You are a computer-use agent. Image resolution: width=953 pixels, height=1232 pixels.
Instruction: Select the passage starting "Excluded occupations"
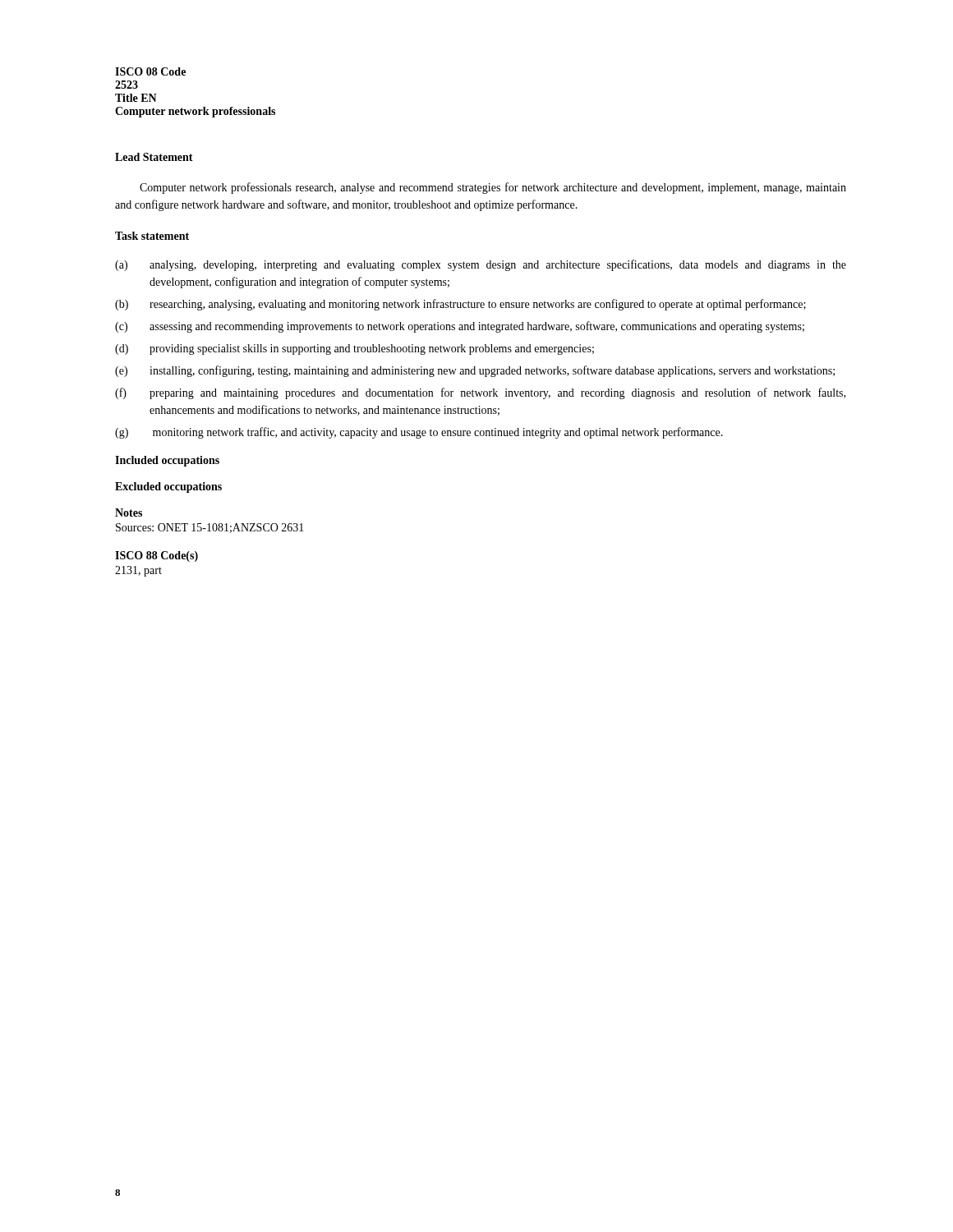pyautogui.click(x=169, y=487)
